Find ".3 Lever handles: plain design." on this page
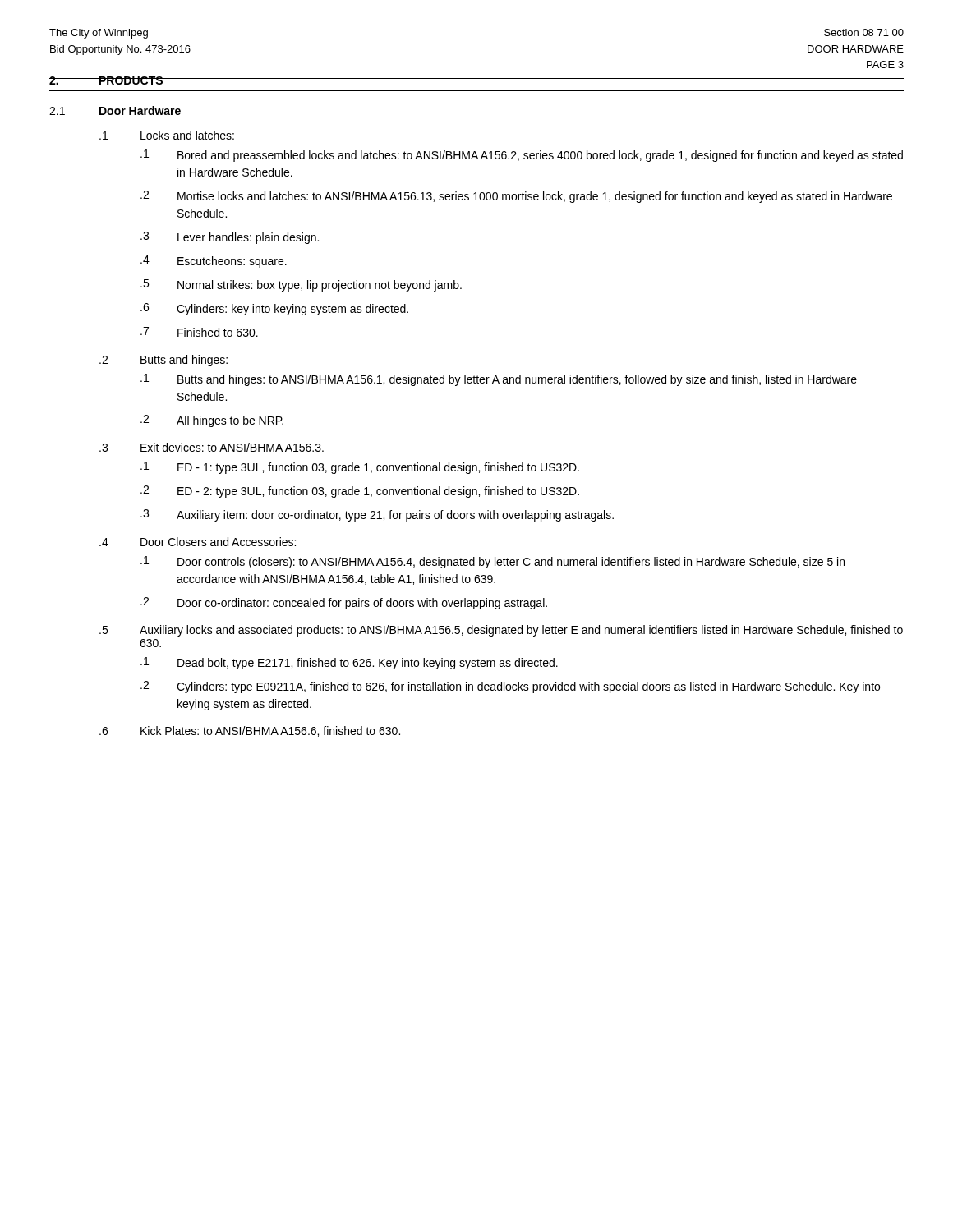Screen dimensions: 1232x953 point(230,238)
